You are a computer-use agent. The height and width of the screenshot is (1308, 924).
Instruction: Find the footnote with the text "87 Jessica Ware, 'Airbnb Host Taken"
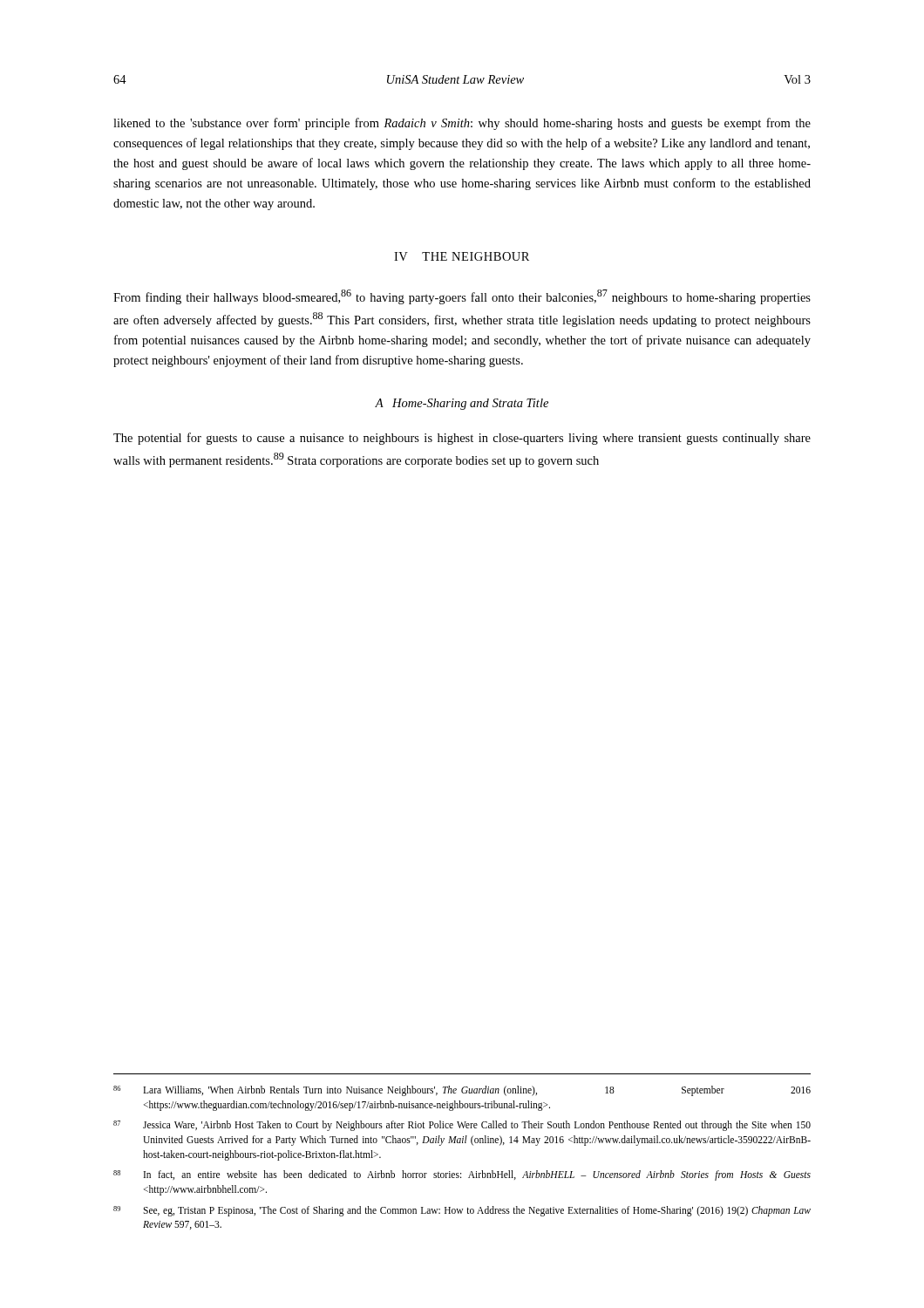(462, 1140)
